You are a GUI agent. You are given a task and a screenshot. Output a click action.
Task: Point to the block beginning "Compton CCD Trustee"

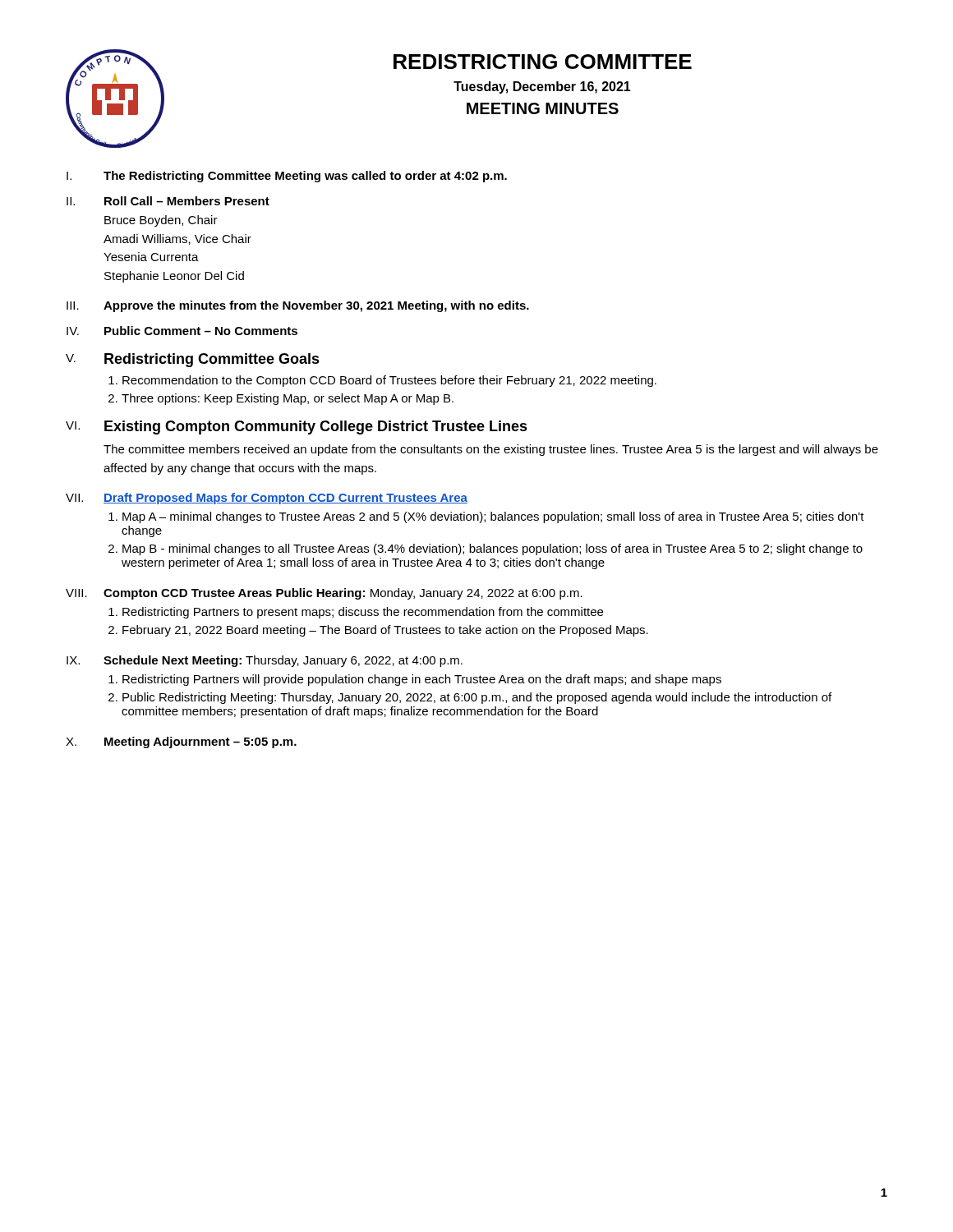point(343,593)
